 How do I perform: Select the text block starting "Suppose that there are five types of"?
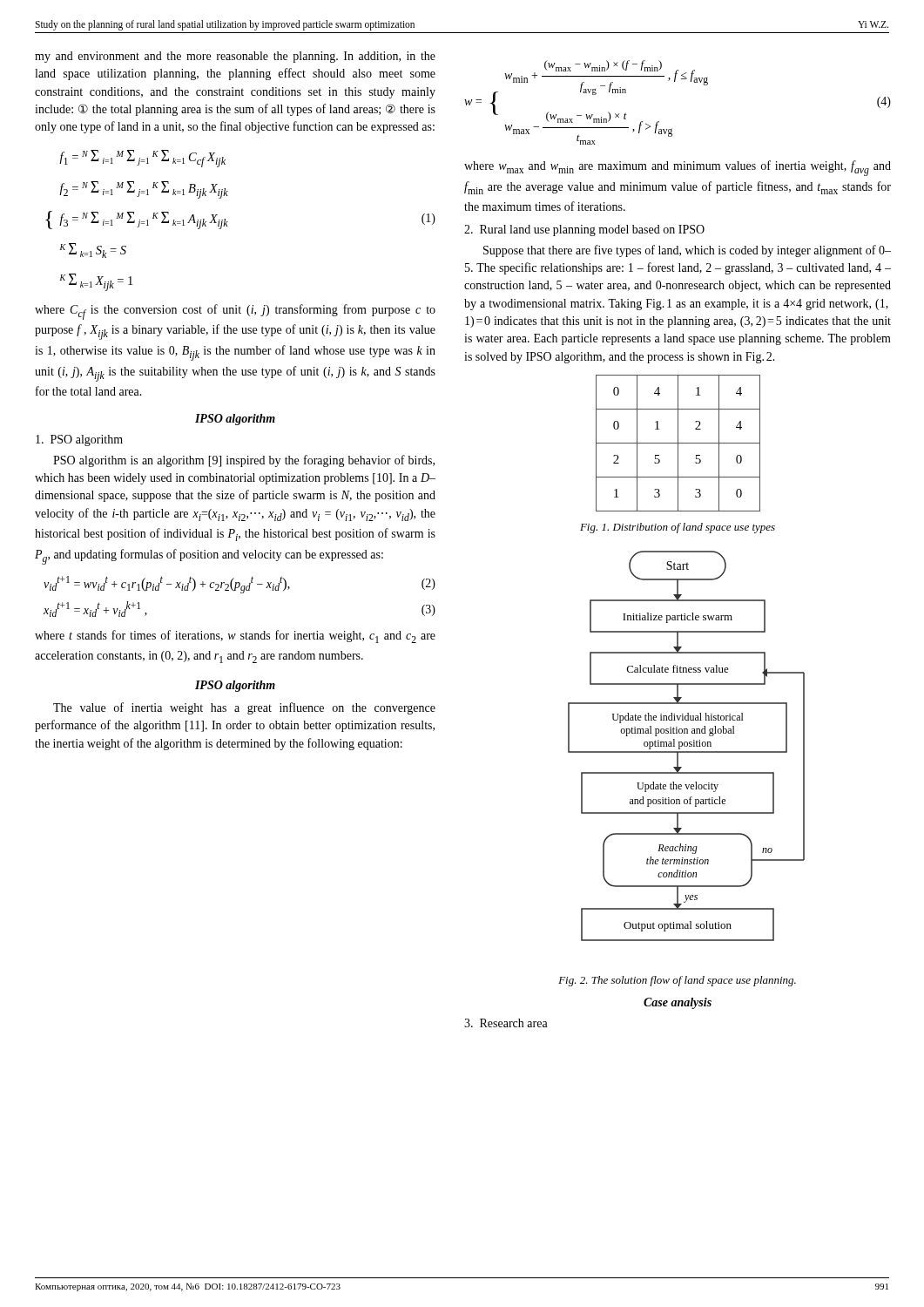tap(678, 304)
